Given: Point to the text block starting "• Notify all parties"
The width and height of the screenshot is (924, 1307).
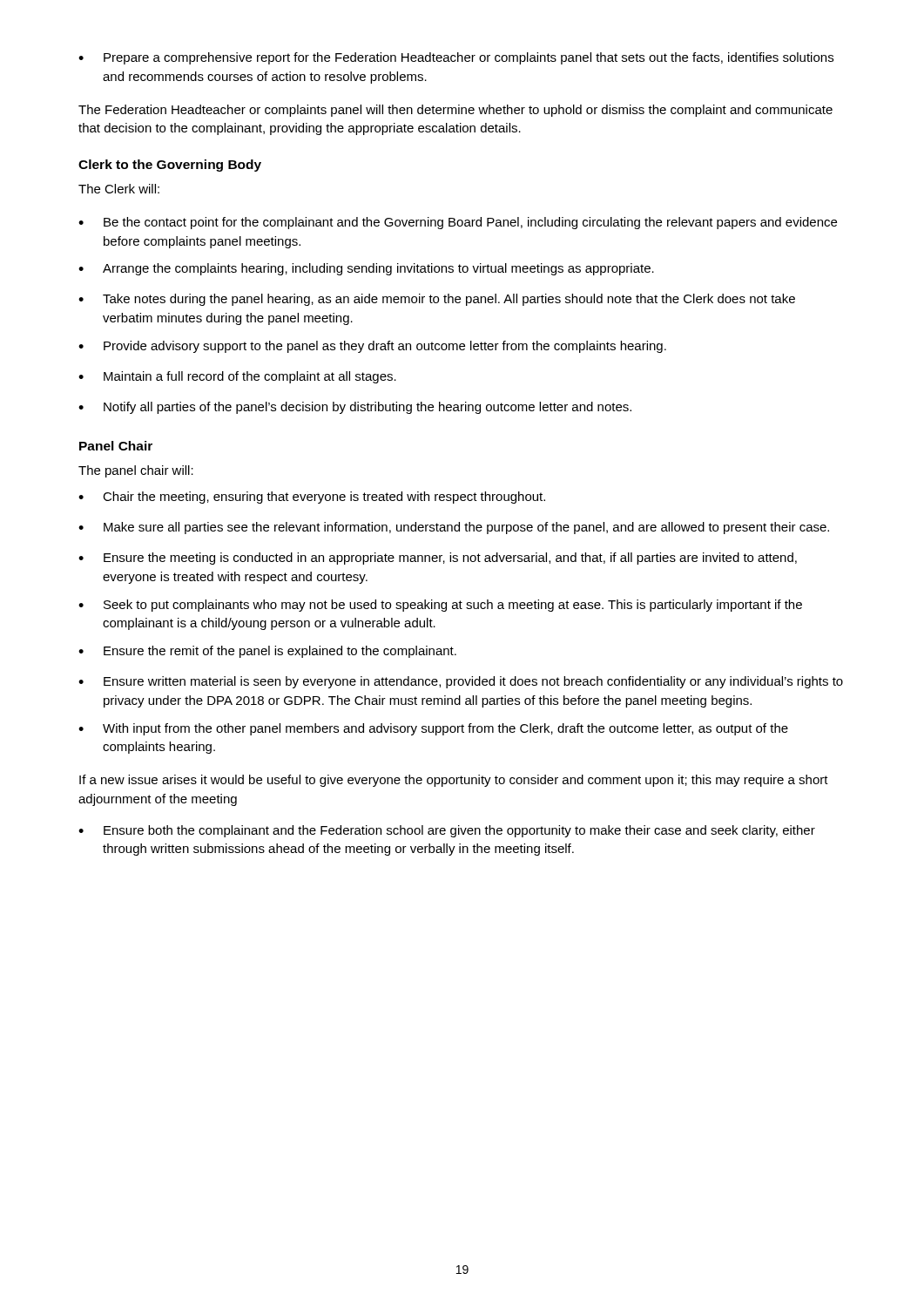Looking at the screenshot, I should point(462,408).
